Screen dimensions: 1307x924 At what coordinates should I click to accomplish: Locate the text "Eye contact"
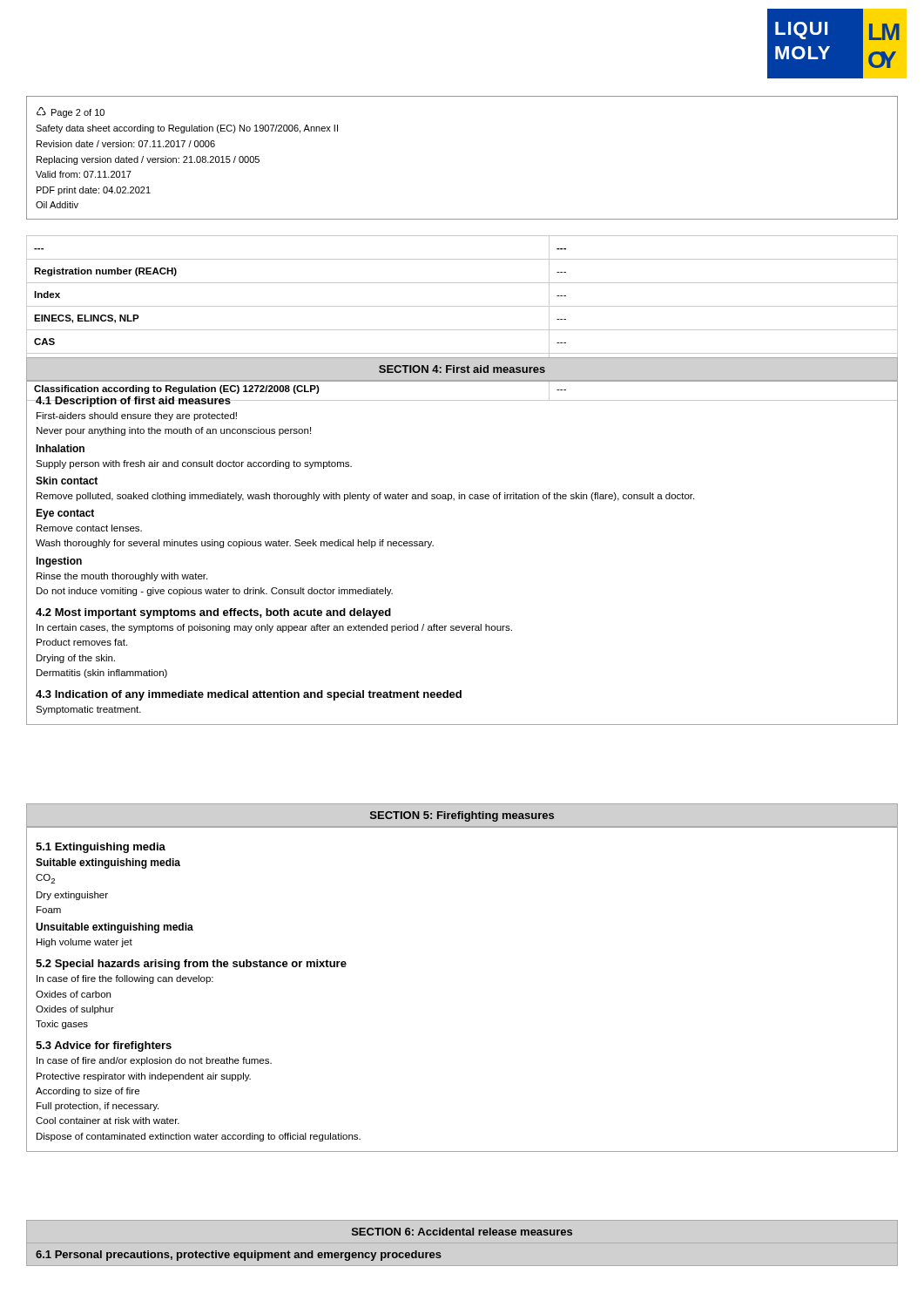click(65, 513)
